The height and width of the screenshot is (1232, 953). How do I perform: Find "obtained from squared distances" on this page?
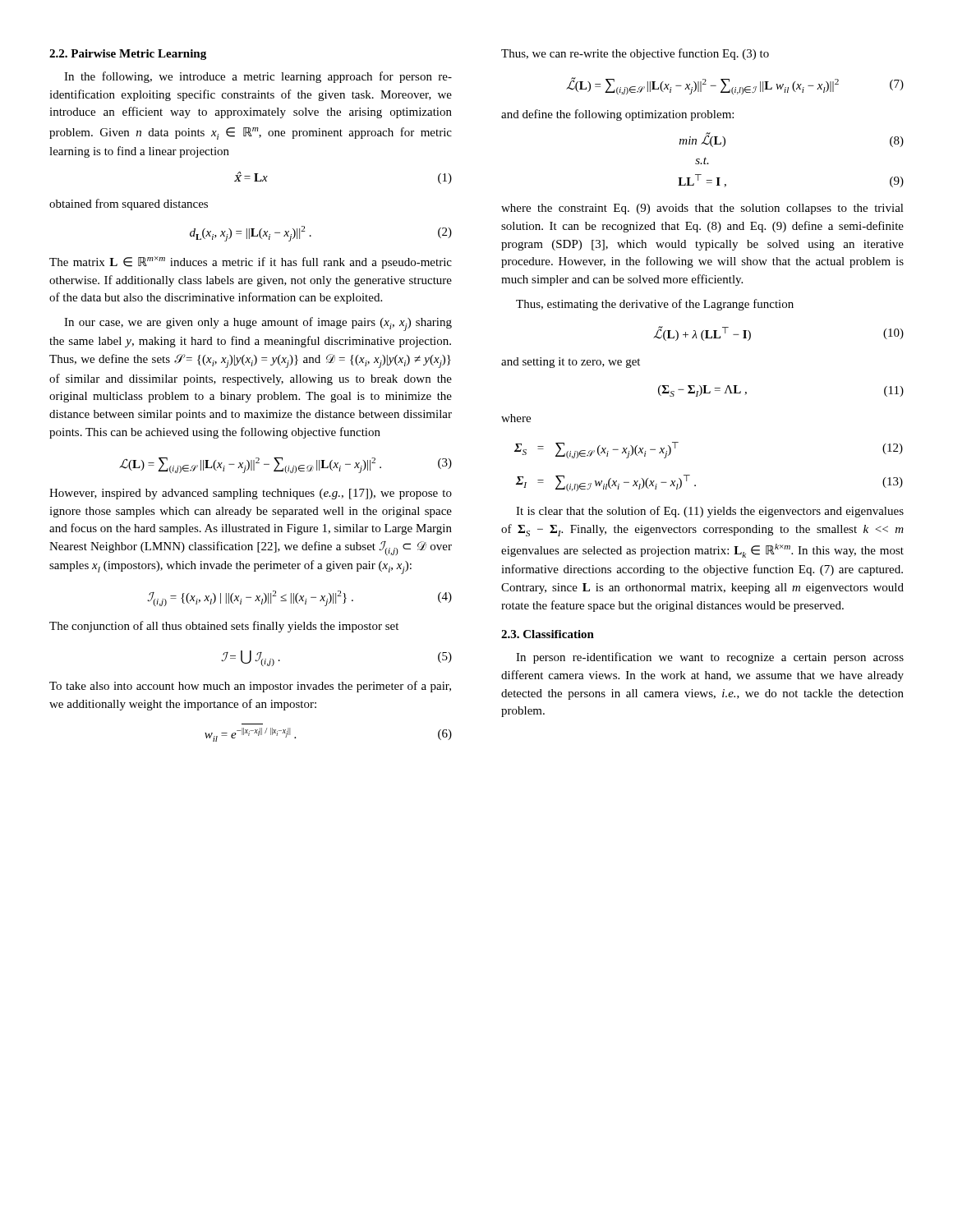point(129,205)
